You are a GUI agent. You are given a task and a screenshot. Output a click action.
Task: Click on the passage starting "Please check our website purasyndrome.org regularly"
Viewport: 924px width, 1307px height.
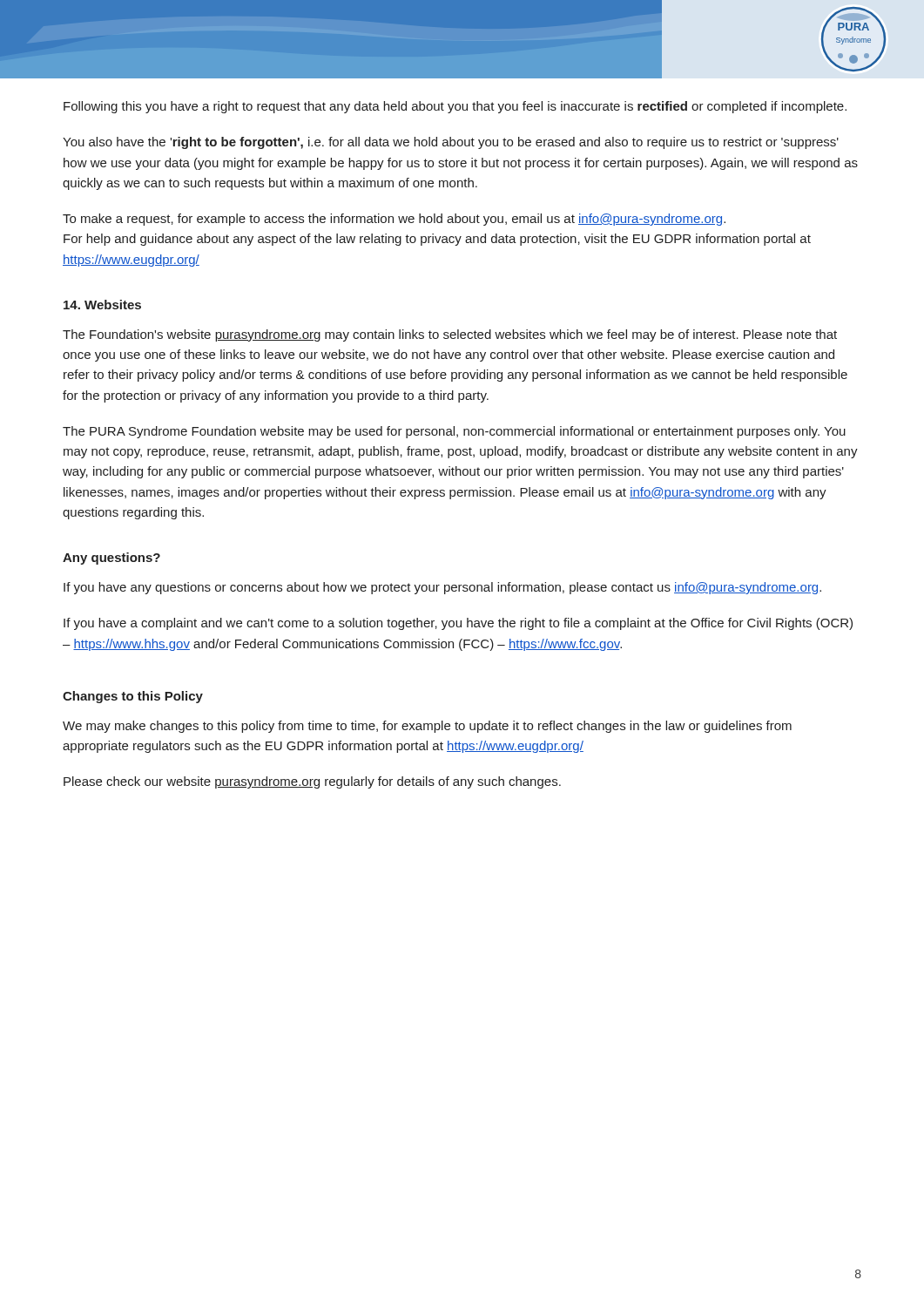(312, 781)
